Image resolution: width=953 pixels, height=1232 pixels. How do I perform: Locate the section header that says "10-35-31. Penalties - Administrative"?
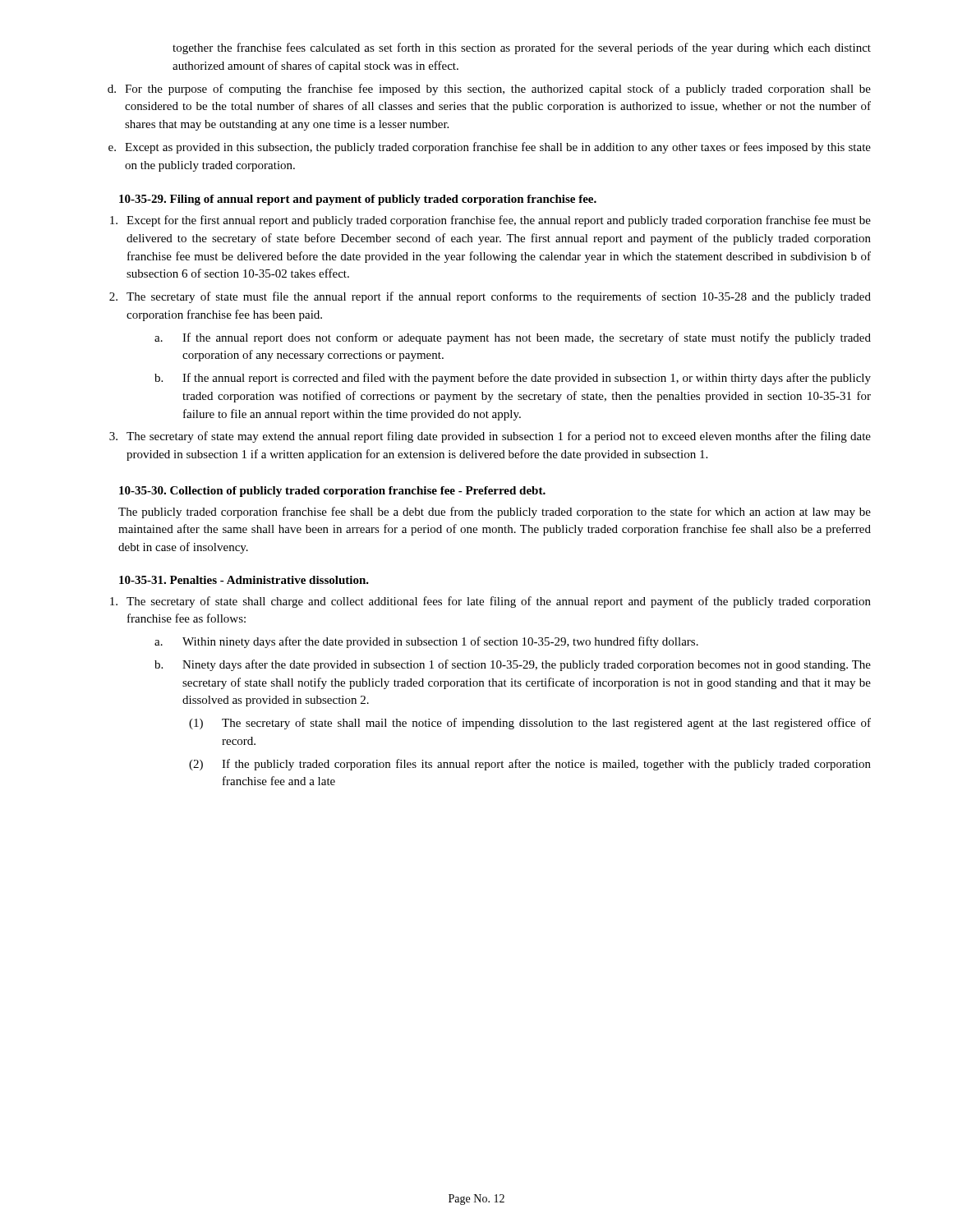[244, 580]
